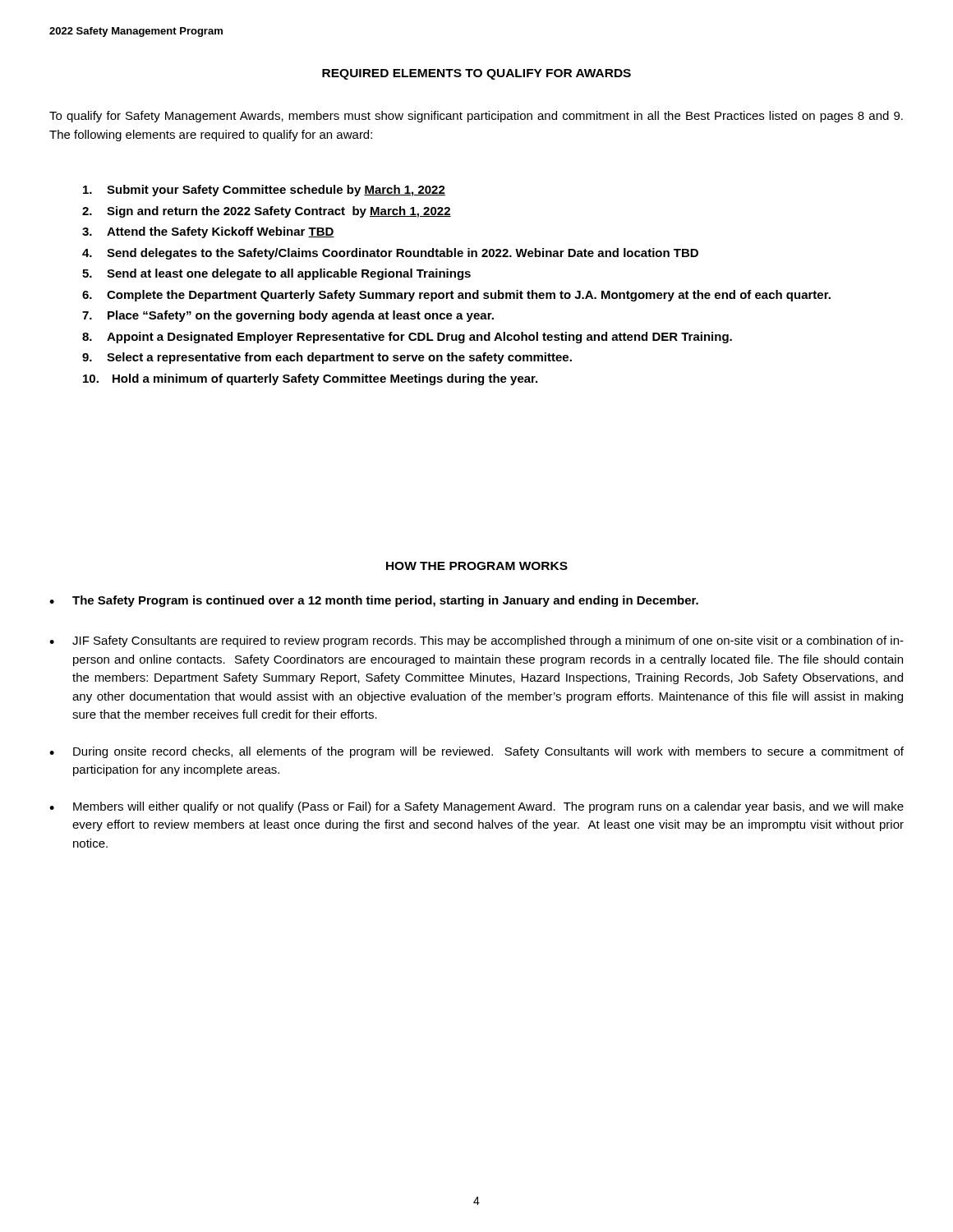This screenshot has width=953, height=1232.
Task: Locate the title that opens with "HOW THE PROGRAM"
Action: tap(476, 565)
